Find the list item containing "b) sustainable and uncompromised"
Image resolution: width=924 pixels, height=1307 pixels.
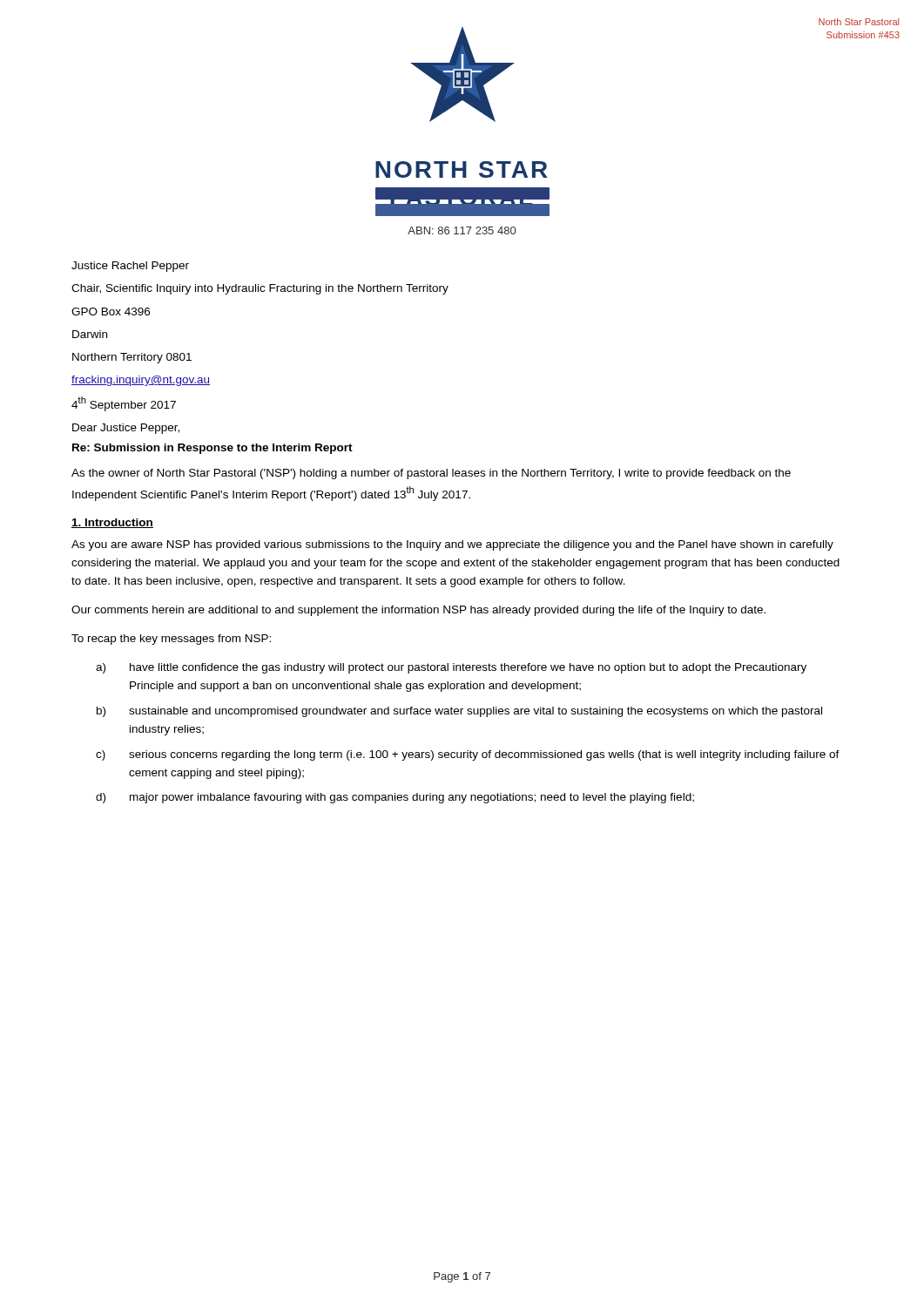[462, 720]
